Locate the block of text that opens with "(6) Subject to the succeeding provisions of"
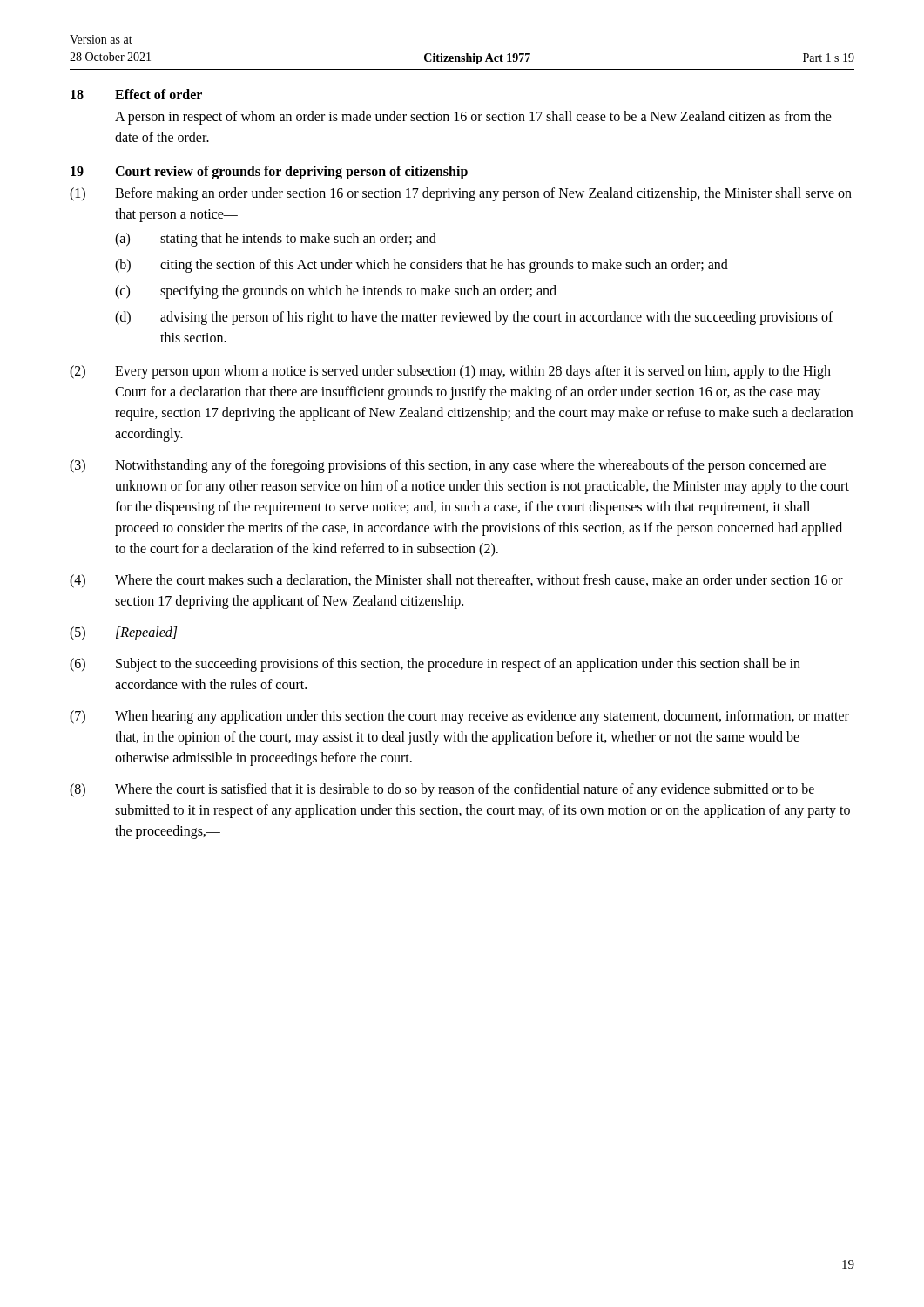This screenshot has height=1307, width=924. click(462, 674)
